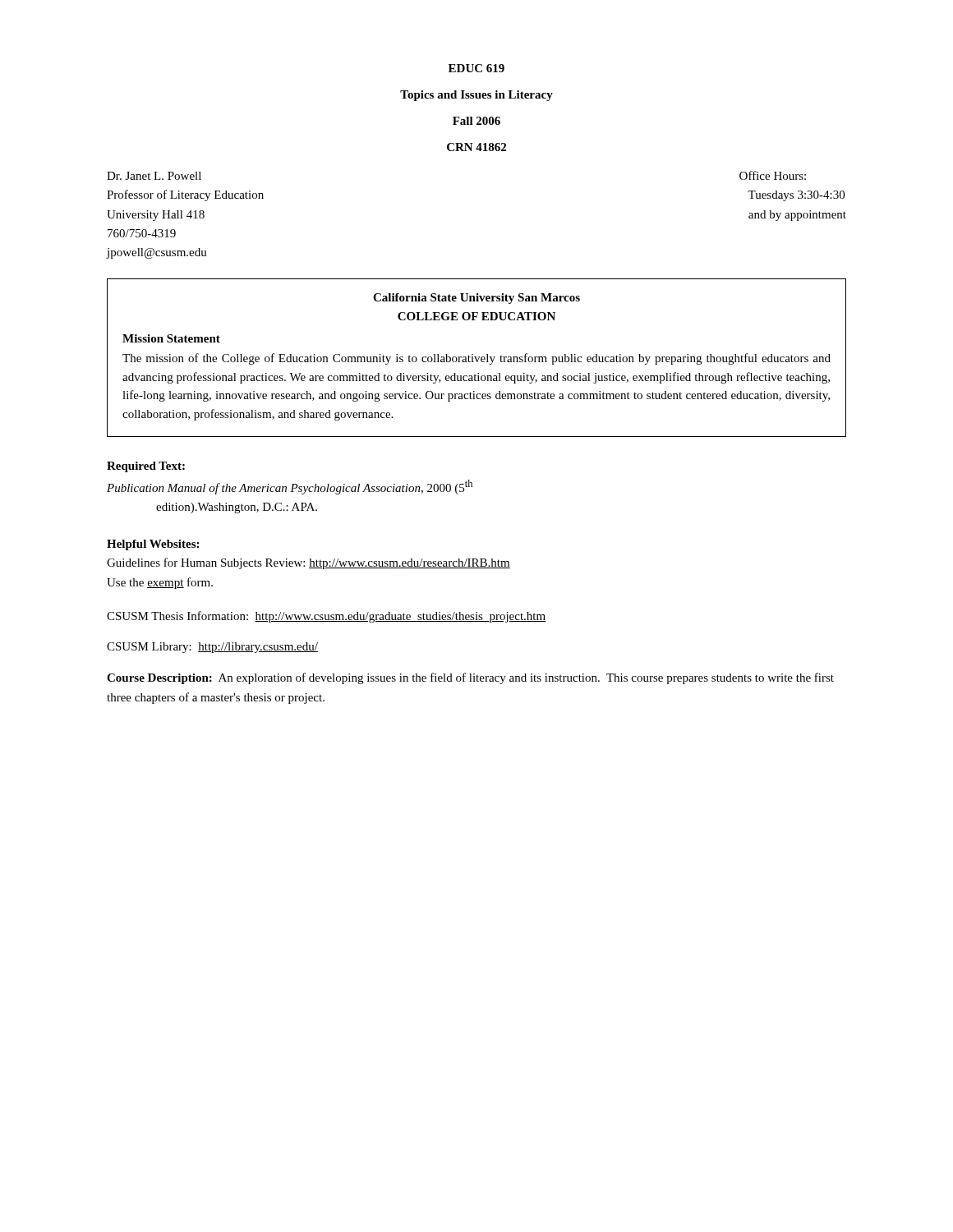Viewport: 953px width, 1232px height.
Task: Find the text starting "Mission Statement"
Action: [171, 339]
